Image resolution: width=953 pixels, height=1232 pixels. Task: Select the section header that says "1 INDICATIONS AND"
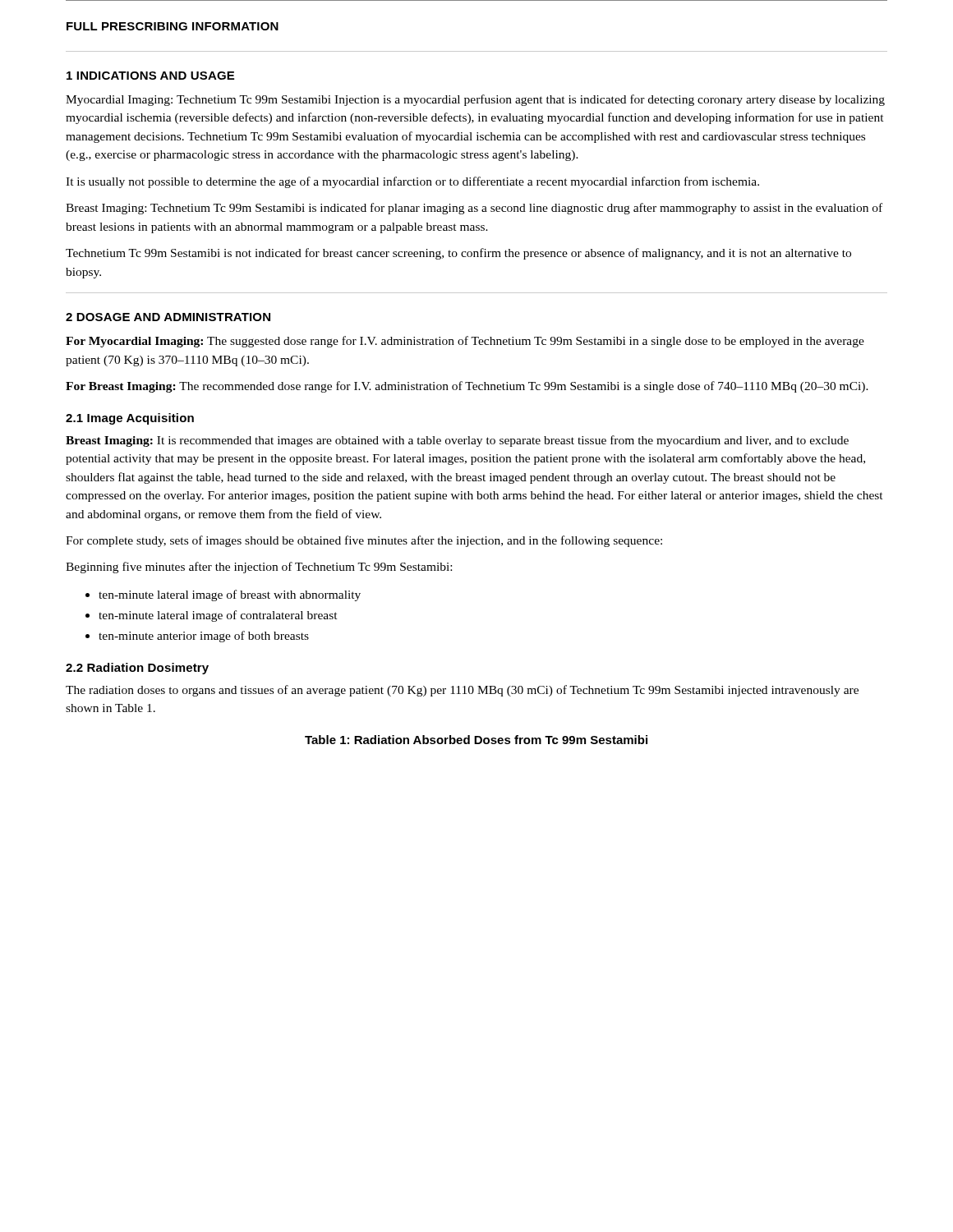click(x=150, y=76)
